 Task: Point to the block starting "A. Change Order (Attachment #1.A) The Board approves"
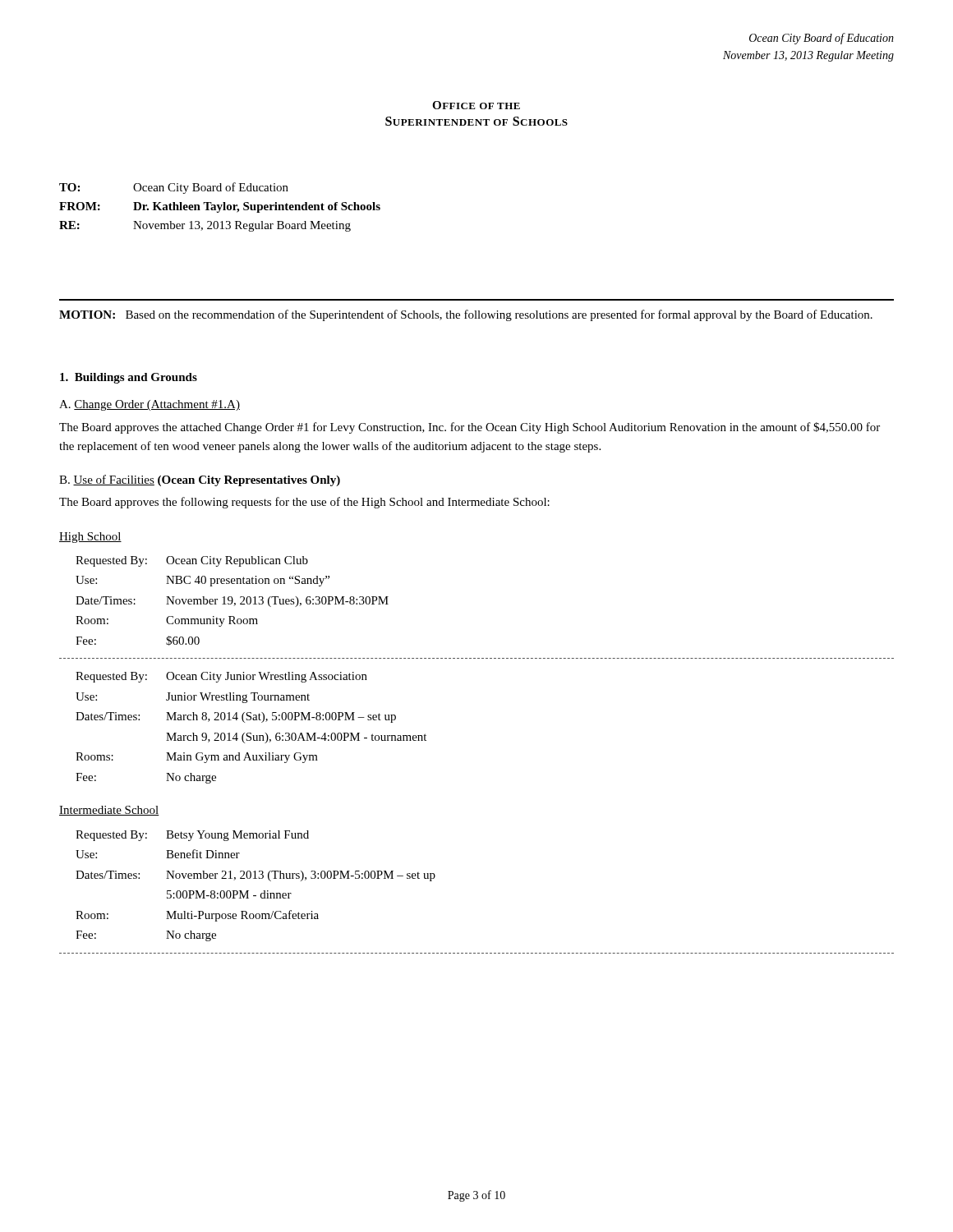pyautogui.click(x=476, y=427)
